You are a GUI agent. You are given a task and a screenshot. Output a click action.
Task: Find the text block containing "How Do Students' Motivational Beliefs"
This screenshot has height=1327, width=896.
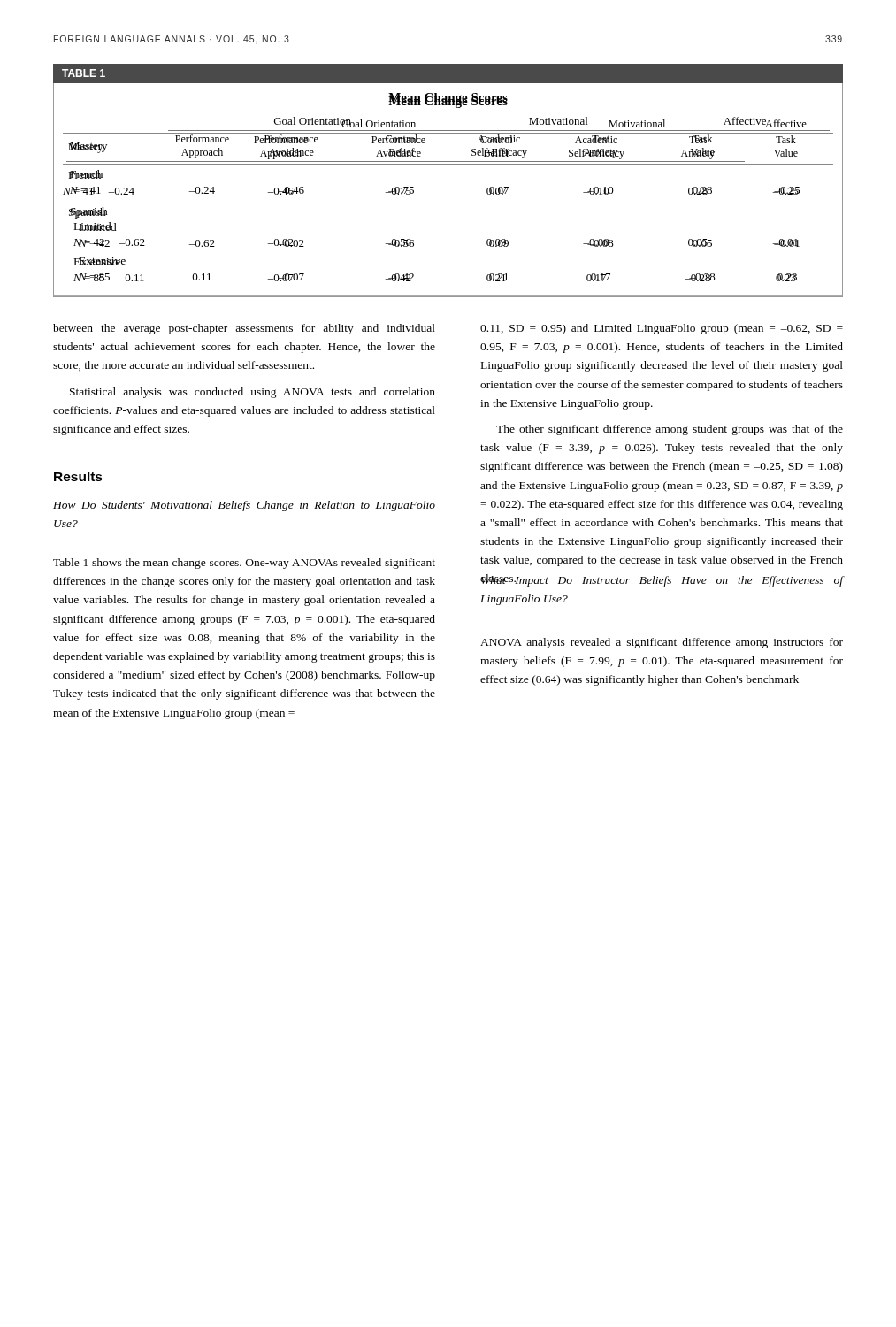tap(244, 514)
